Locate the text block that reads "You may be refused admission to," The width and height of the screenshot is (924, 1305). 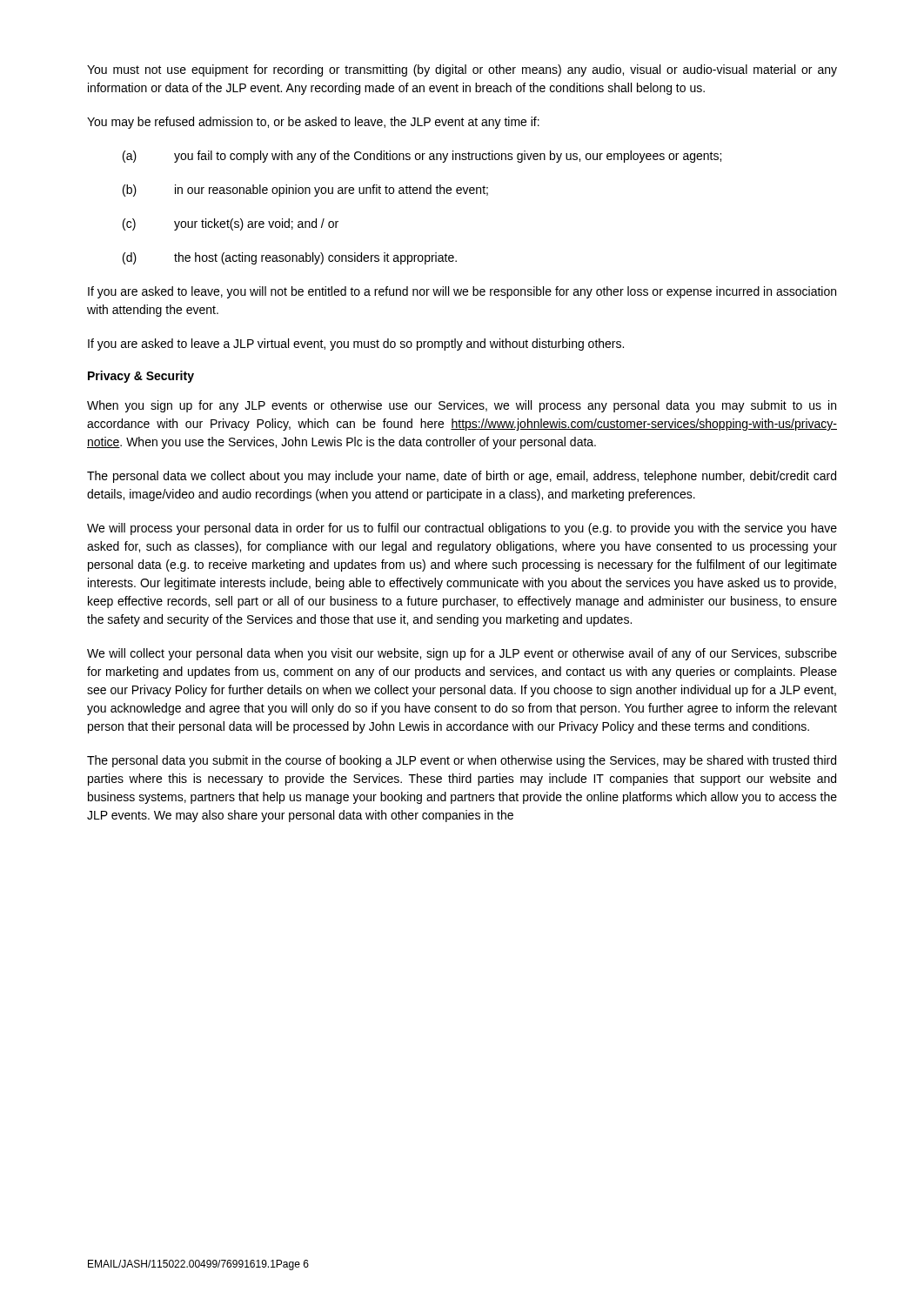[314, 122]
